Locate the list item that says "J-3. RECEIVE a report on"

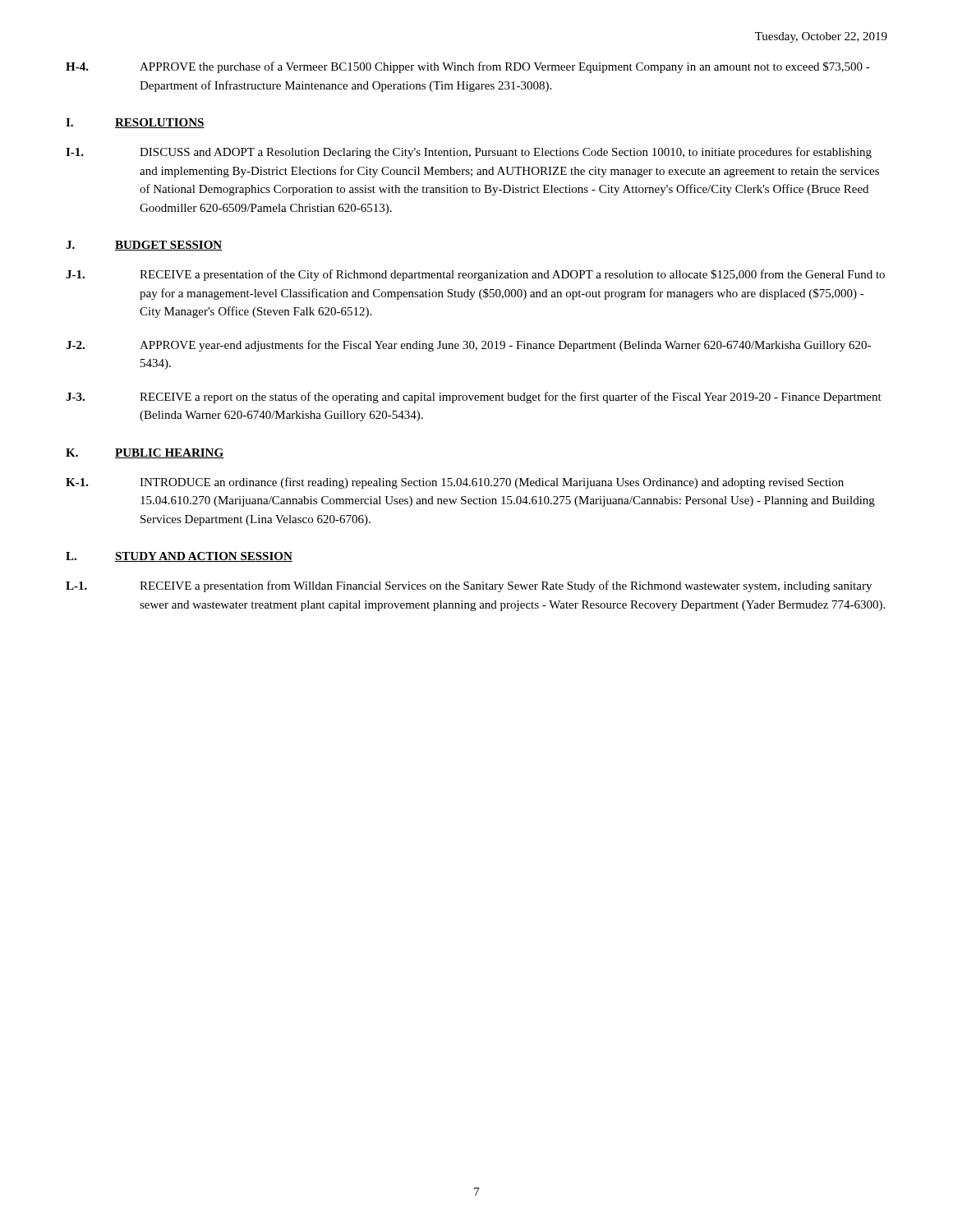coord(476,406)
